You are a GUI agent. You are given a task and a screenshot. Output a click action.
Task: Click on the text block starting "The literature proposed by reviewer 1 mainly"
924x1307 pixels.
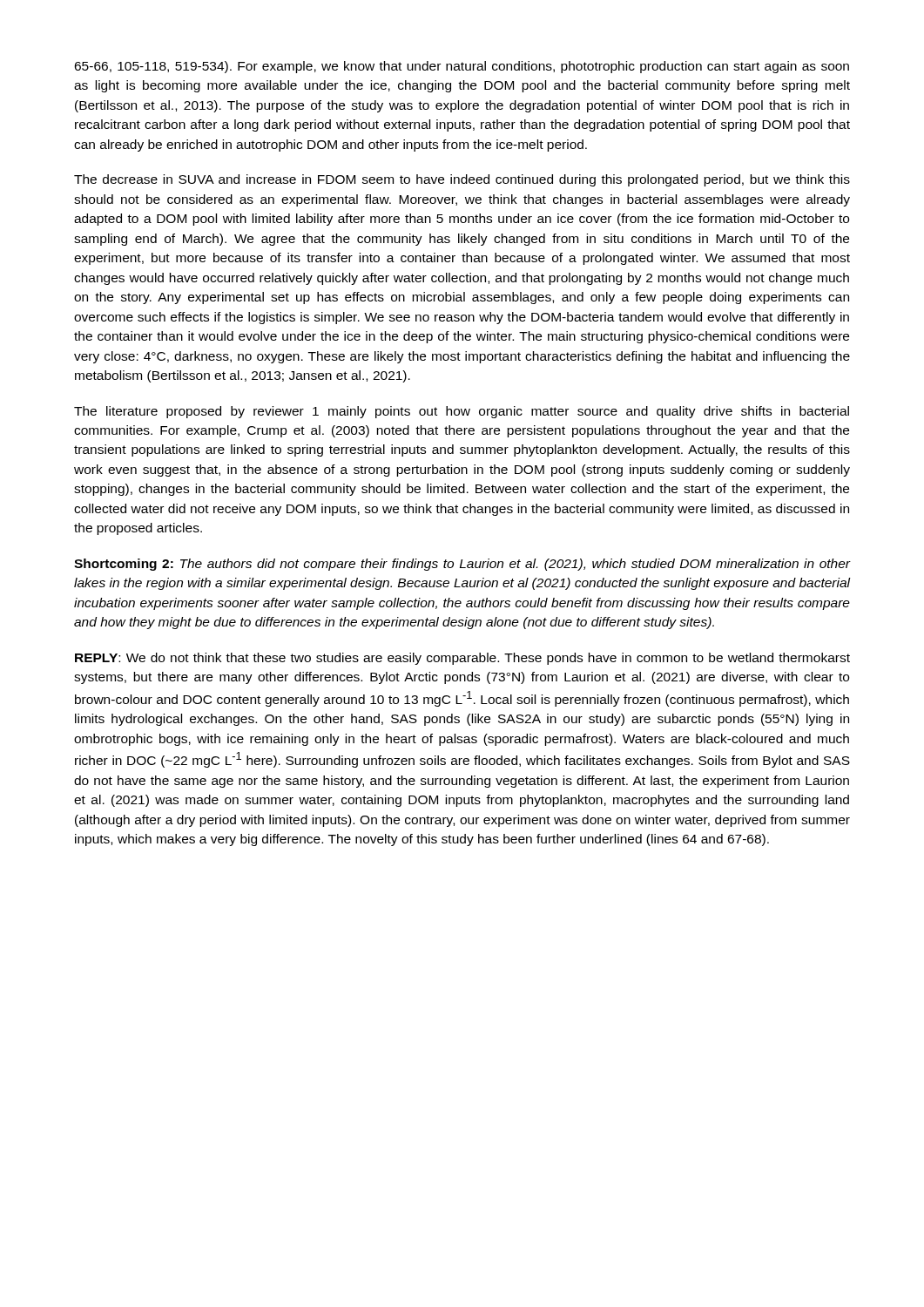pyautogui.click(x=462, y=469)
